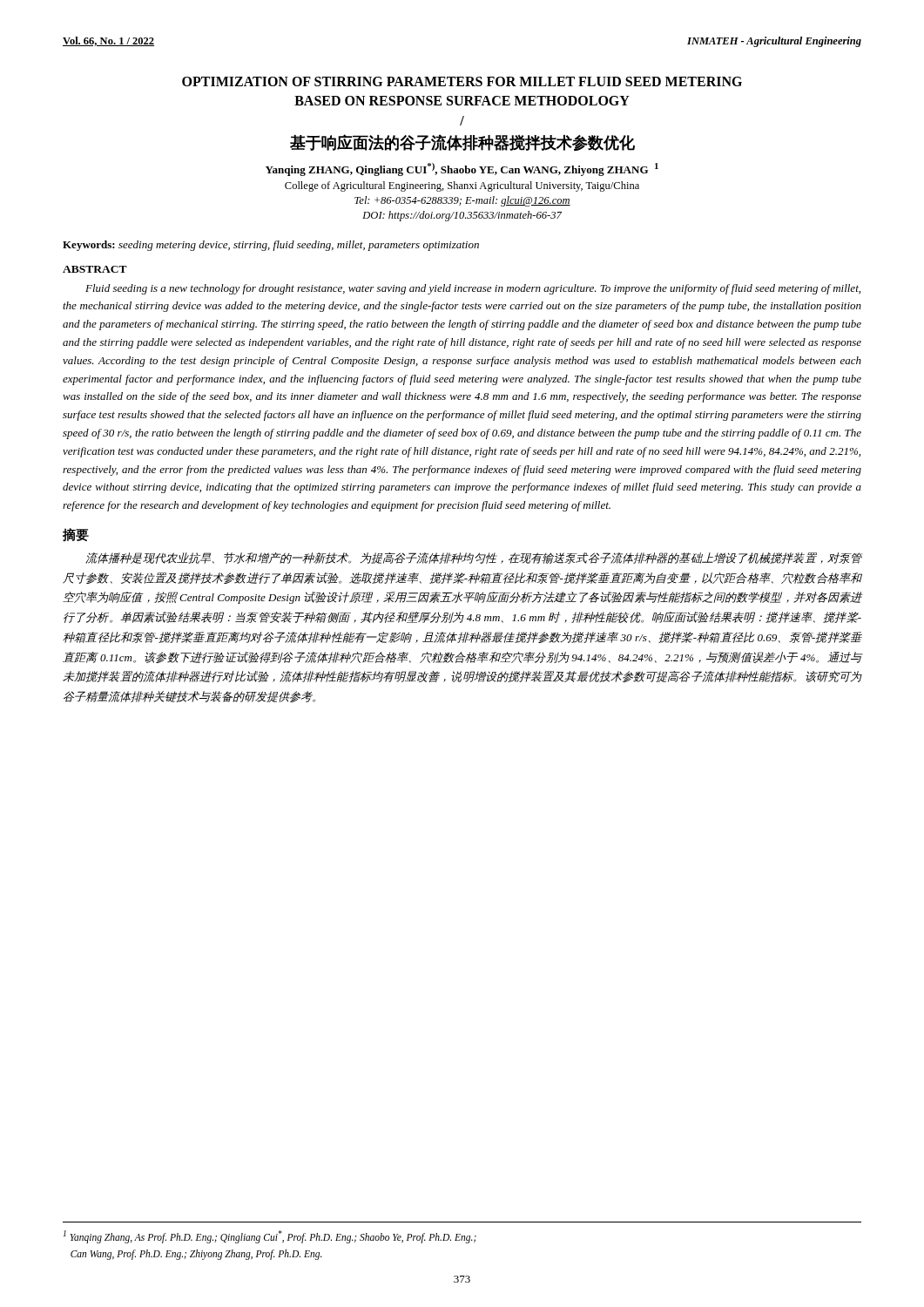Select the block starting "1 Yanqing Zhang,"
Screen dimensions: 1307x924
pyautogui.click(x=462, y=1244)
